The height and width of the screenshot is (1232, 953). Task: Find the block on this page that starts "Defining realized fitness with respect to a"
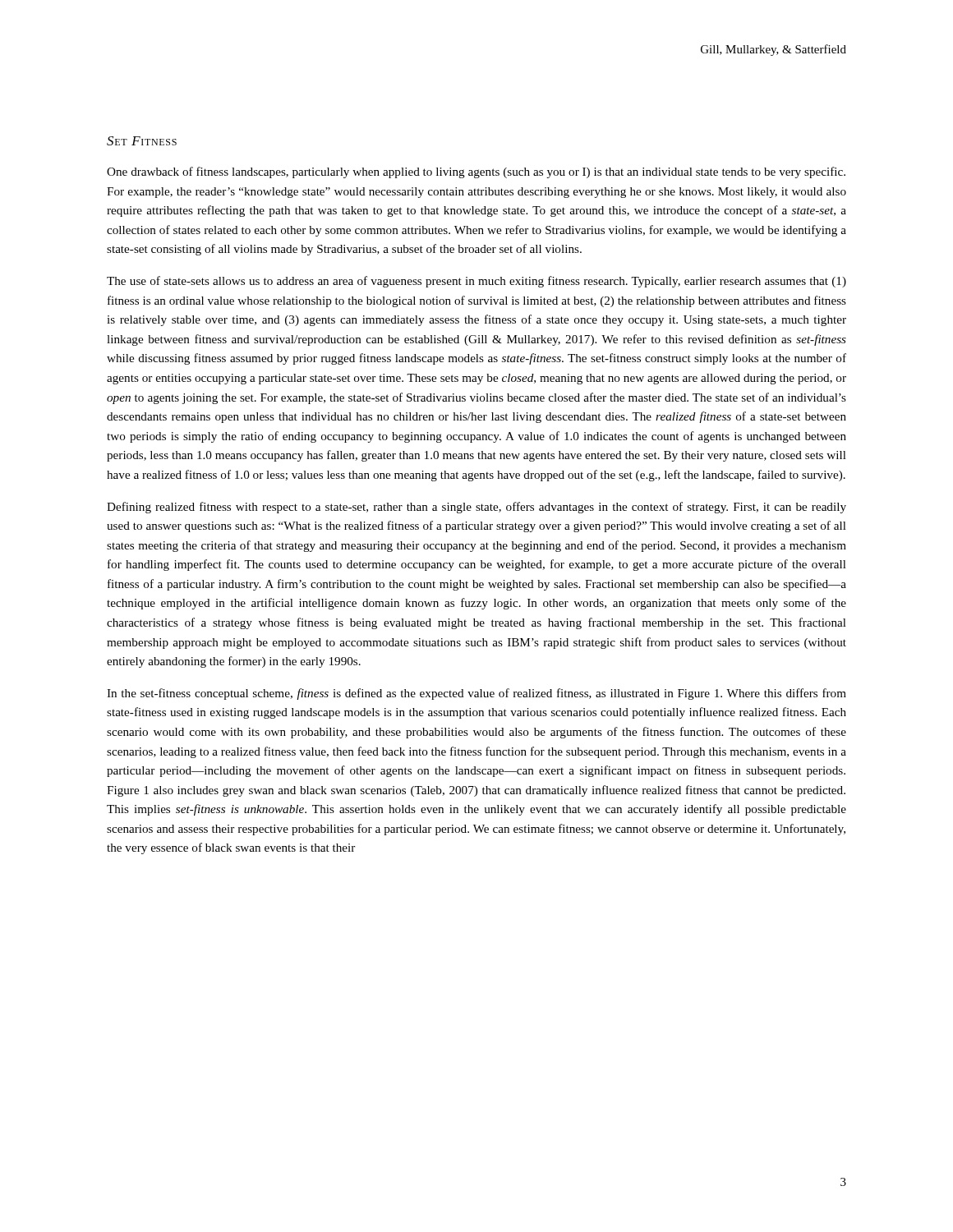click(476, 584)
